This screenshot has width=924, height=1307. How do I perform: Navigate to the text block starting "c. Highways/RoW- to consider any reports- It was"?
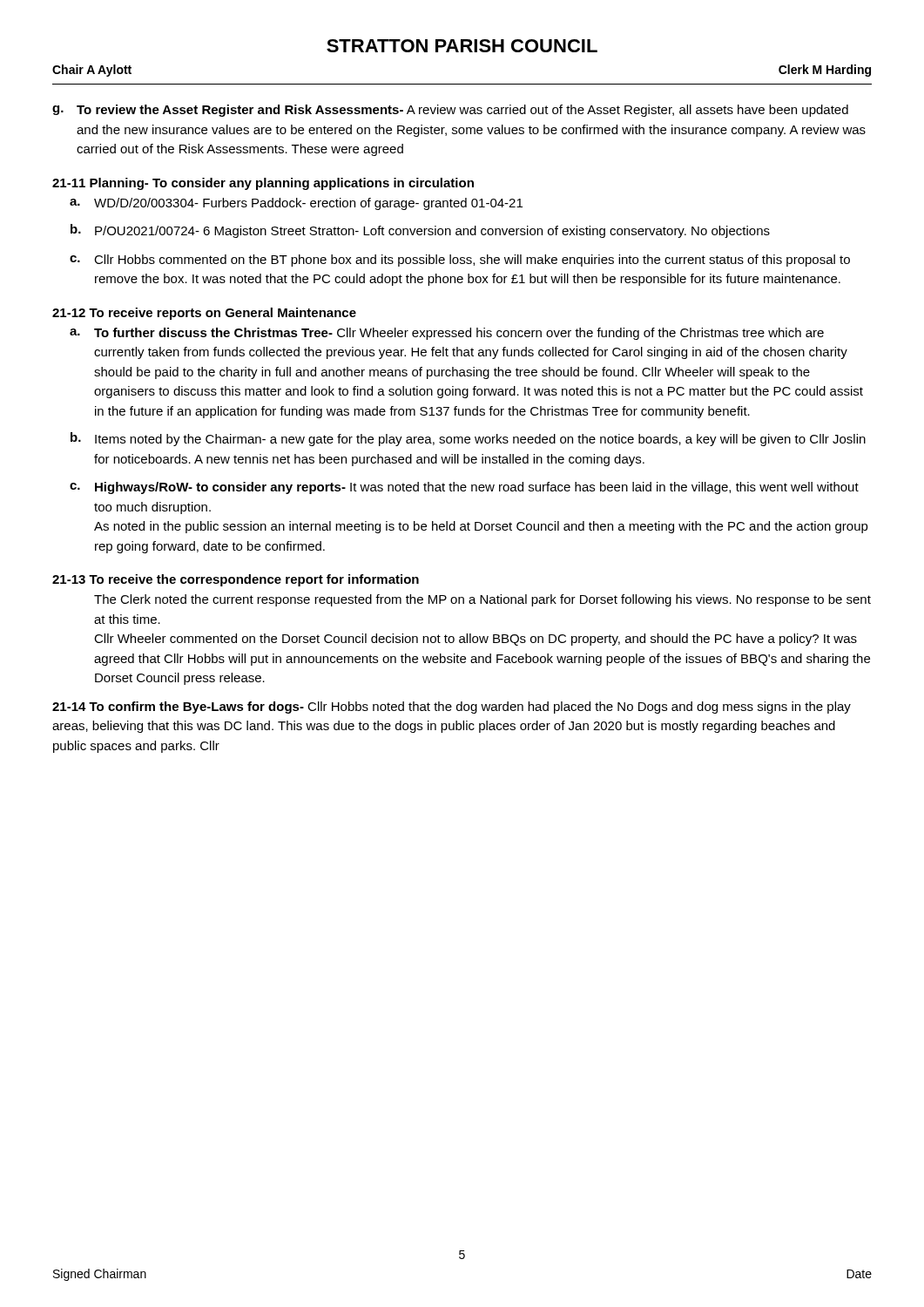click(471, 517)
